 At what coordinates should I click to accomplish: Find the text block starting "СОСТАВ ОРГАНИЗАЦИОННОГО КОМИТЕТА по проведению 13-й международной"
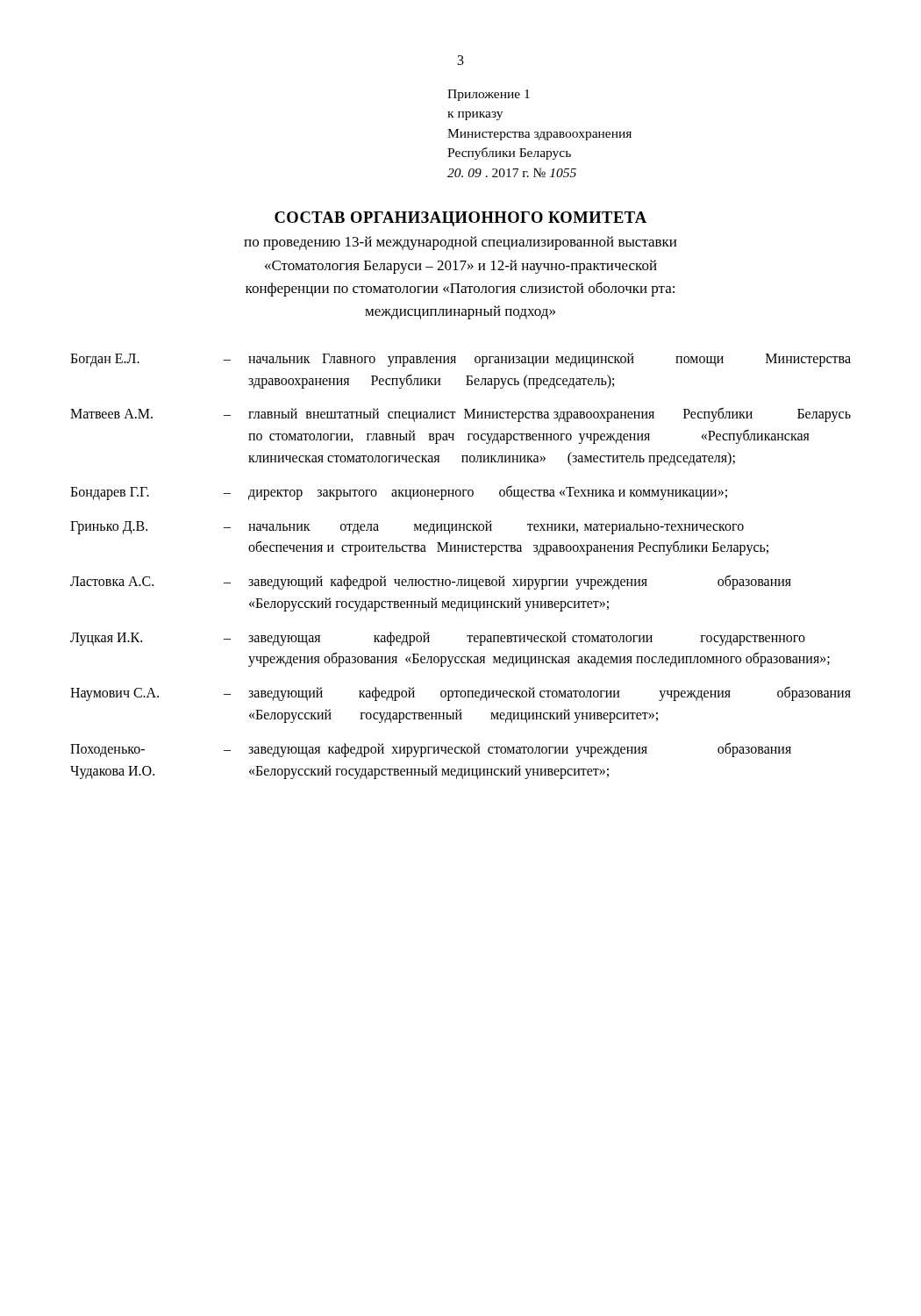(x=460, y=266)
